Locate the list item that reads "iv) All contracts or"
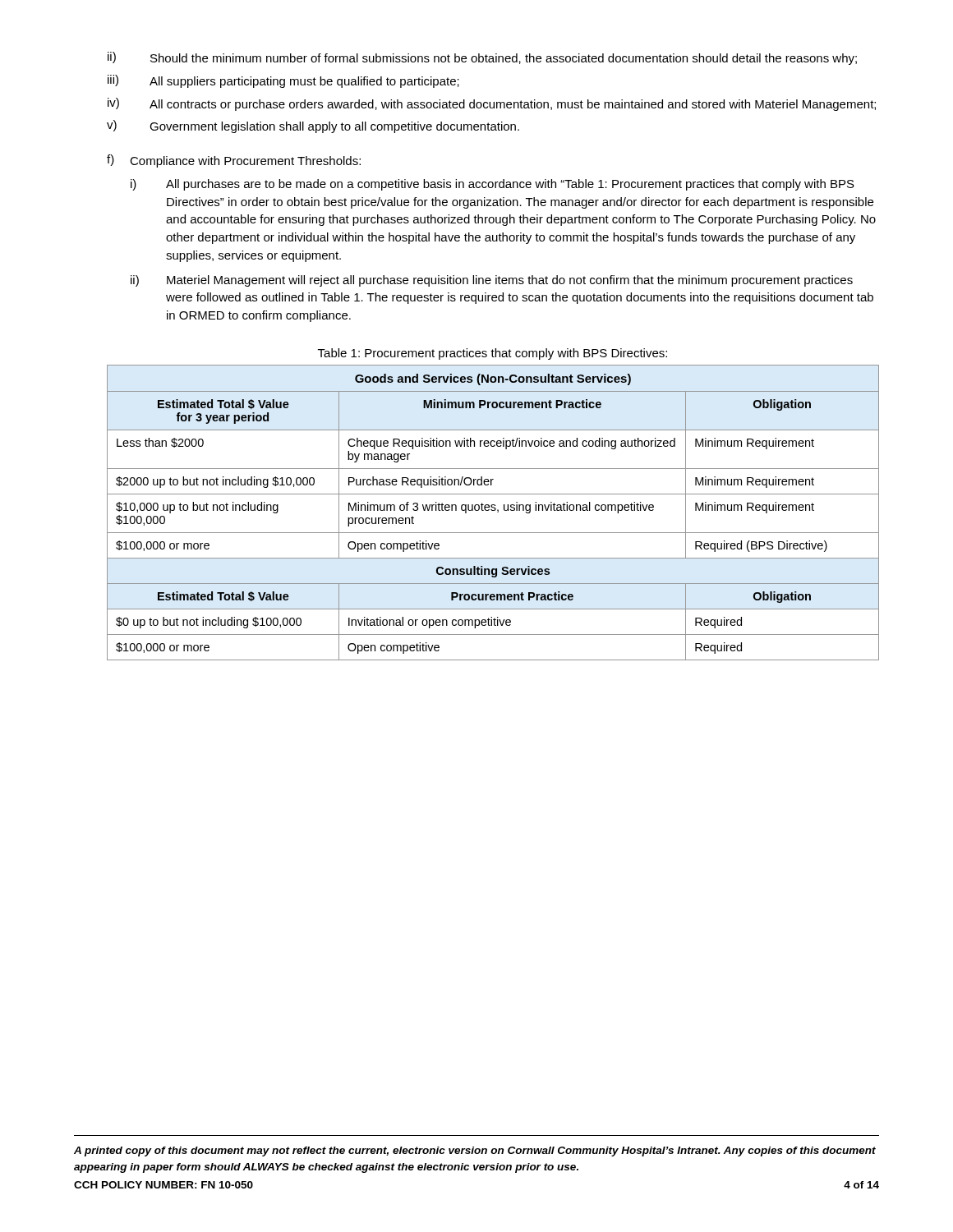The image size is (953, 1232). 493,104
